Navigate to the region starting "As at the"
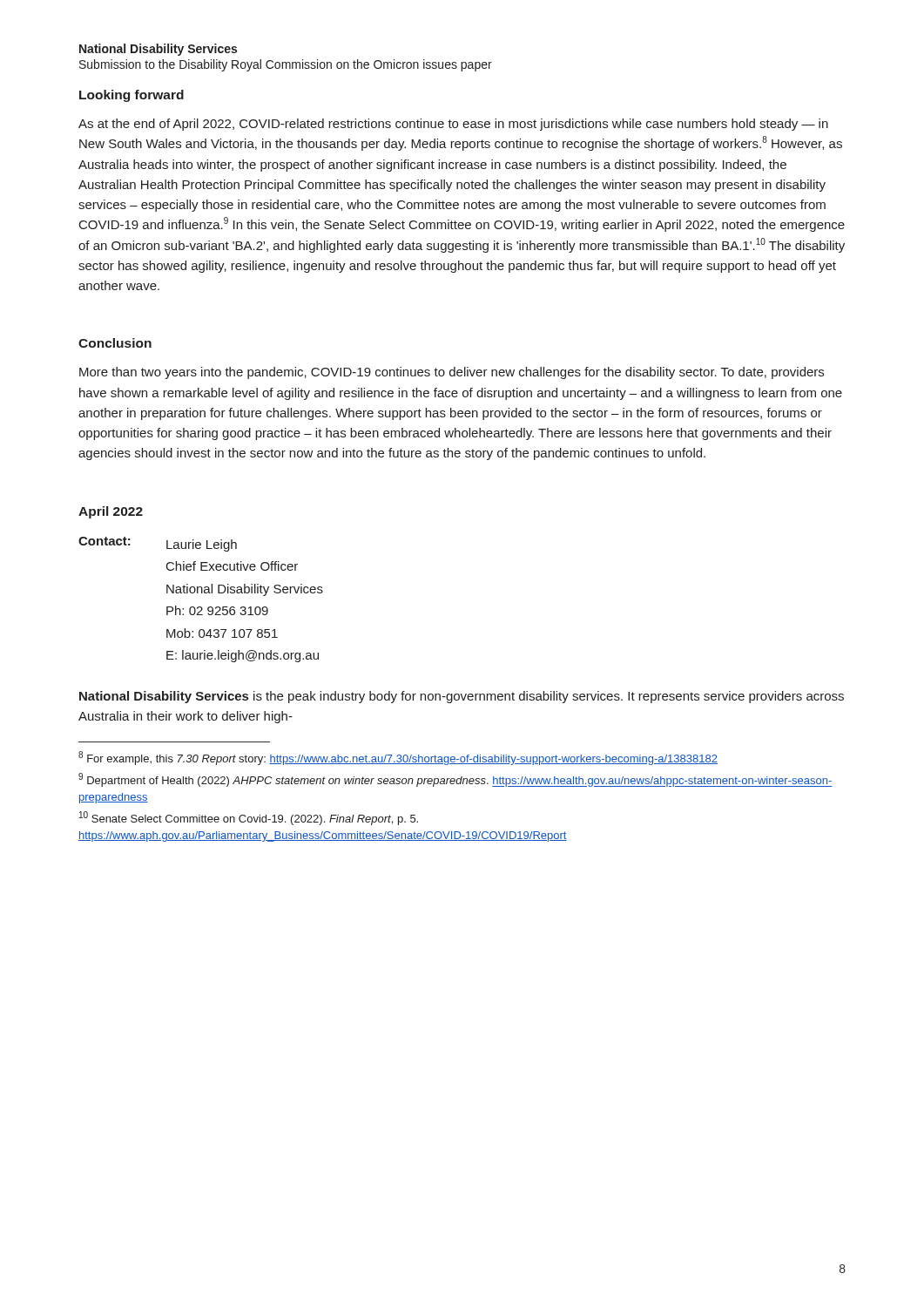Image resolution: width=924 pixels, height=1307 pixels. pos(462,204)
